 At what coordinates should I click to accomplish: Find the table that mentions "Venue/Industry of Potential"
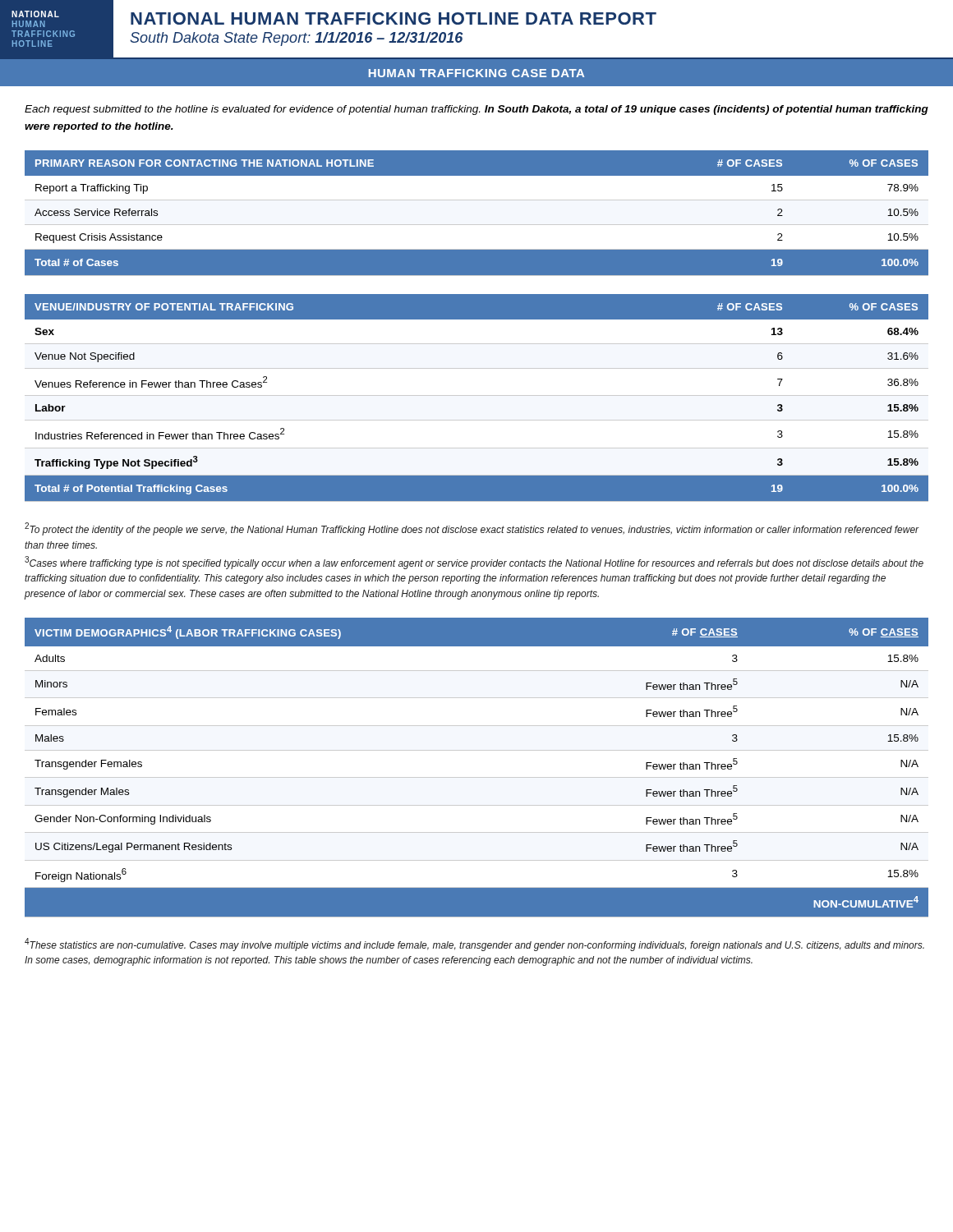coord(476,398)
